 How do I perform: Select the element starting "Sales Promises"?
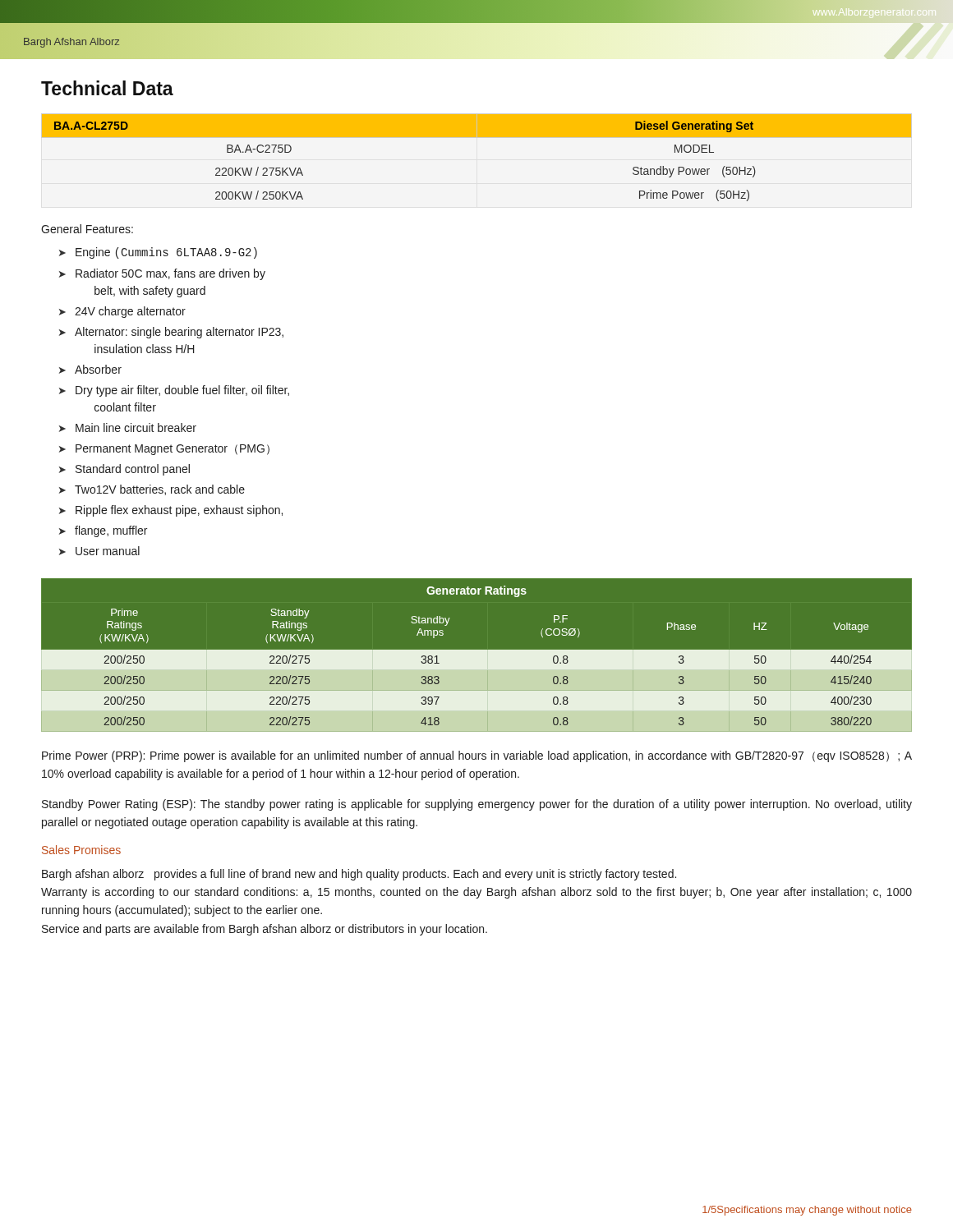(x=81, y=850)
